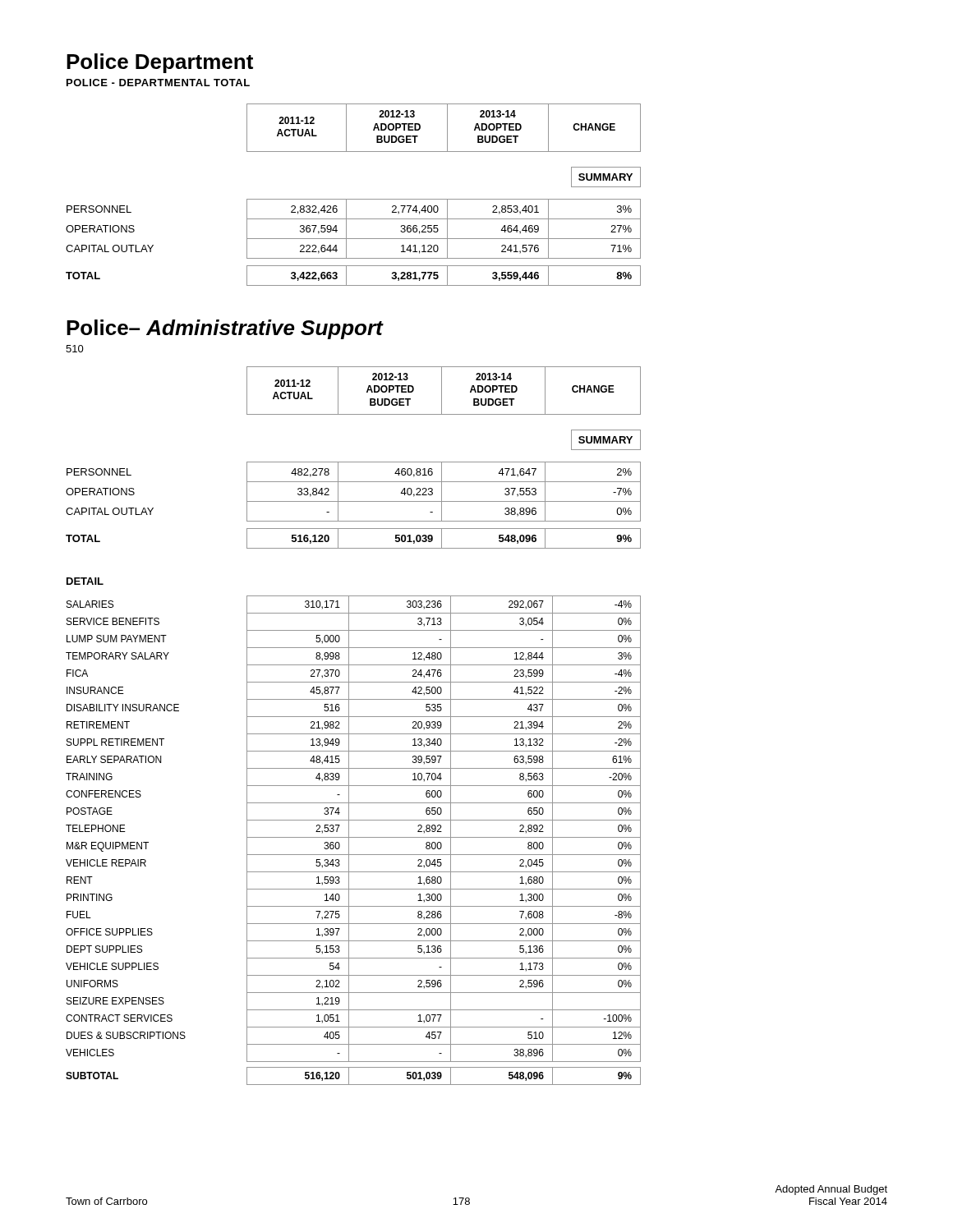
Task: Point to the passage starting "Police Department"
Action: pyautogui.click(x=160, y=63)
